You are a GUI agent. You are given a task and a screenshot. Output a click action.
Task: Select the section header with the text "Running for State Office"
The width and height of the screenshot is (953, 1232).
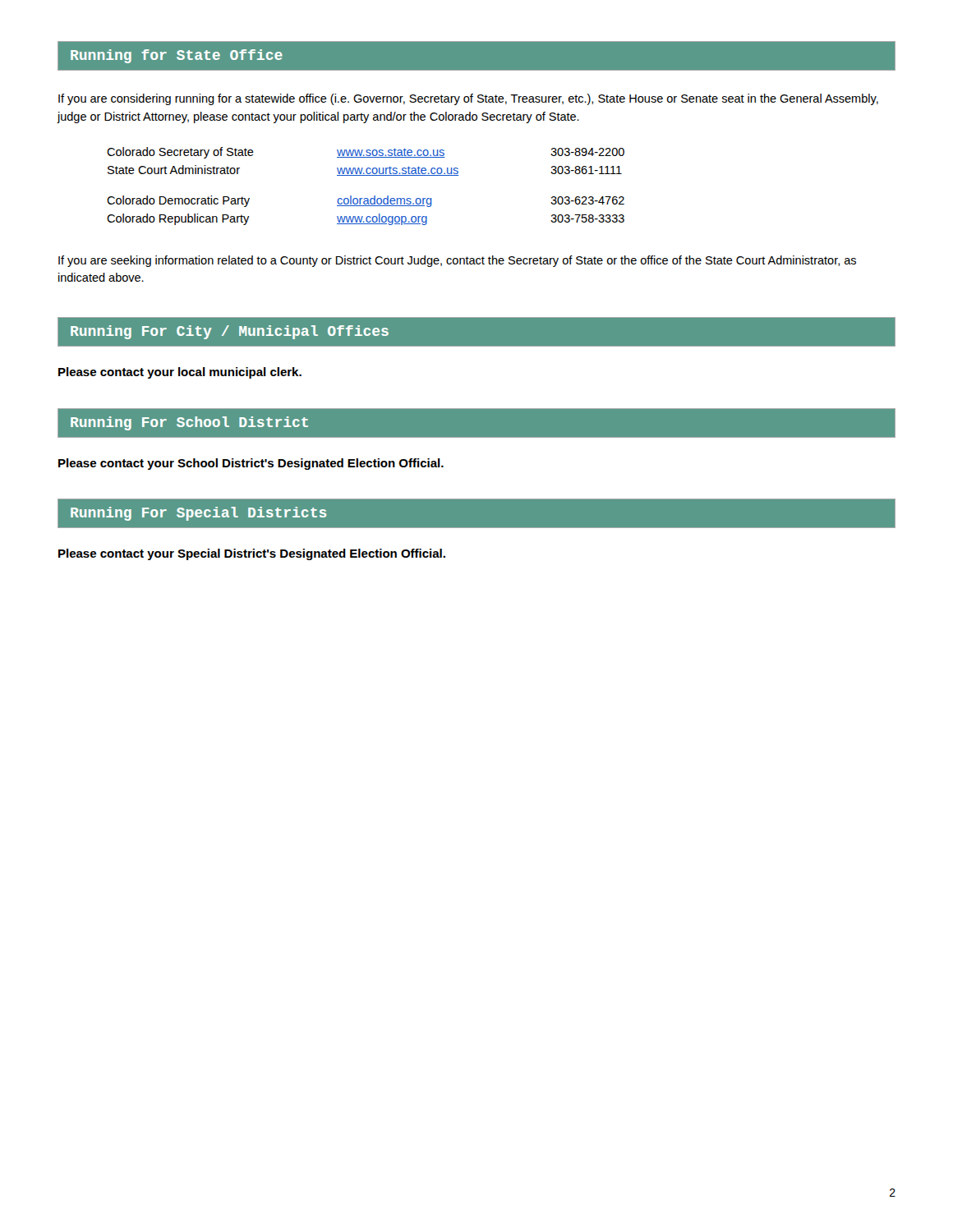176,56
